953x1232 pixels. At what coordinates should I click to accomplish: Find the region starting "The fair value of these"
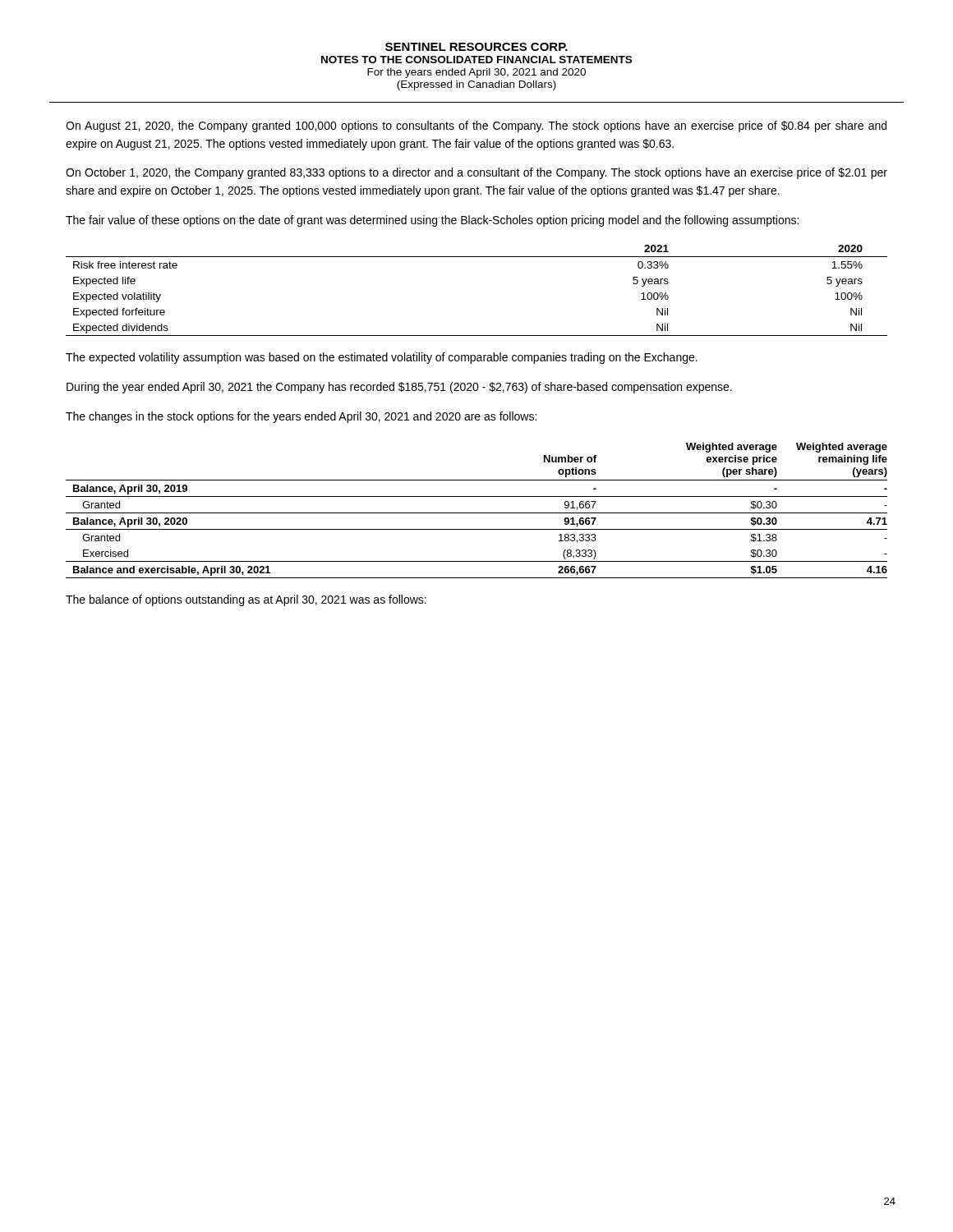[x=433, y=220]
